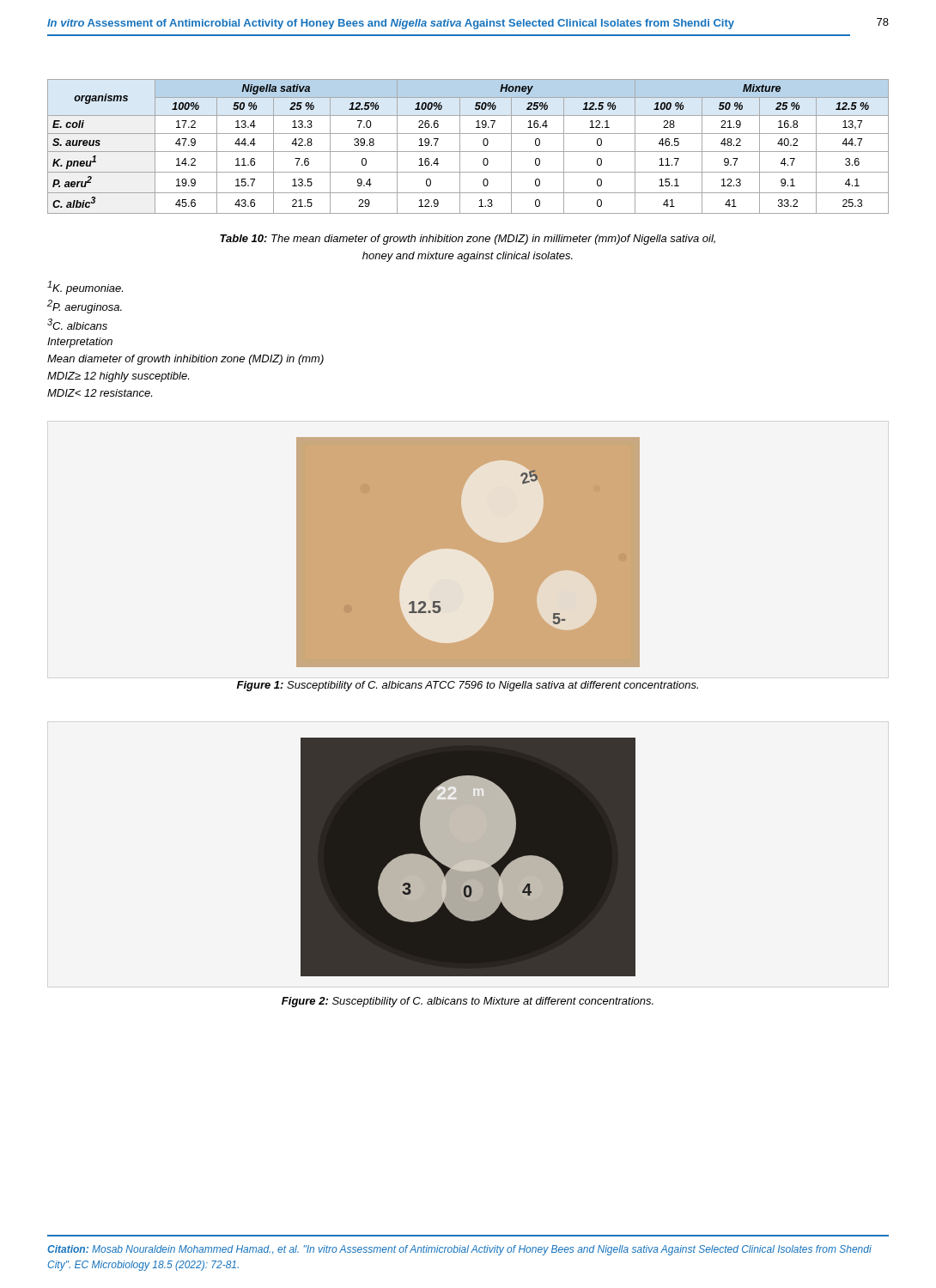This screenshot has width=936, height=1288.
Task: Find the table that mentions "K. pneu 1"
Action: click(468, 147)
